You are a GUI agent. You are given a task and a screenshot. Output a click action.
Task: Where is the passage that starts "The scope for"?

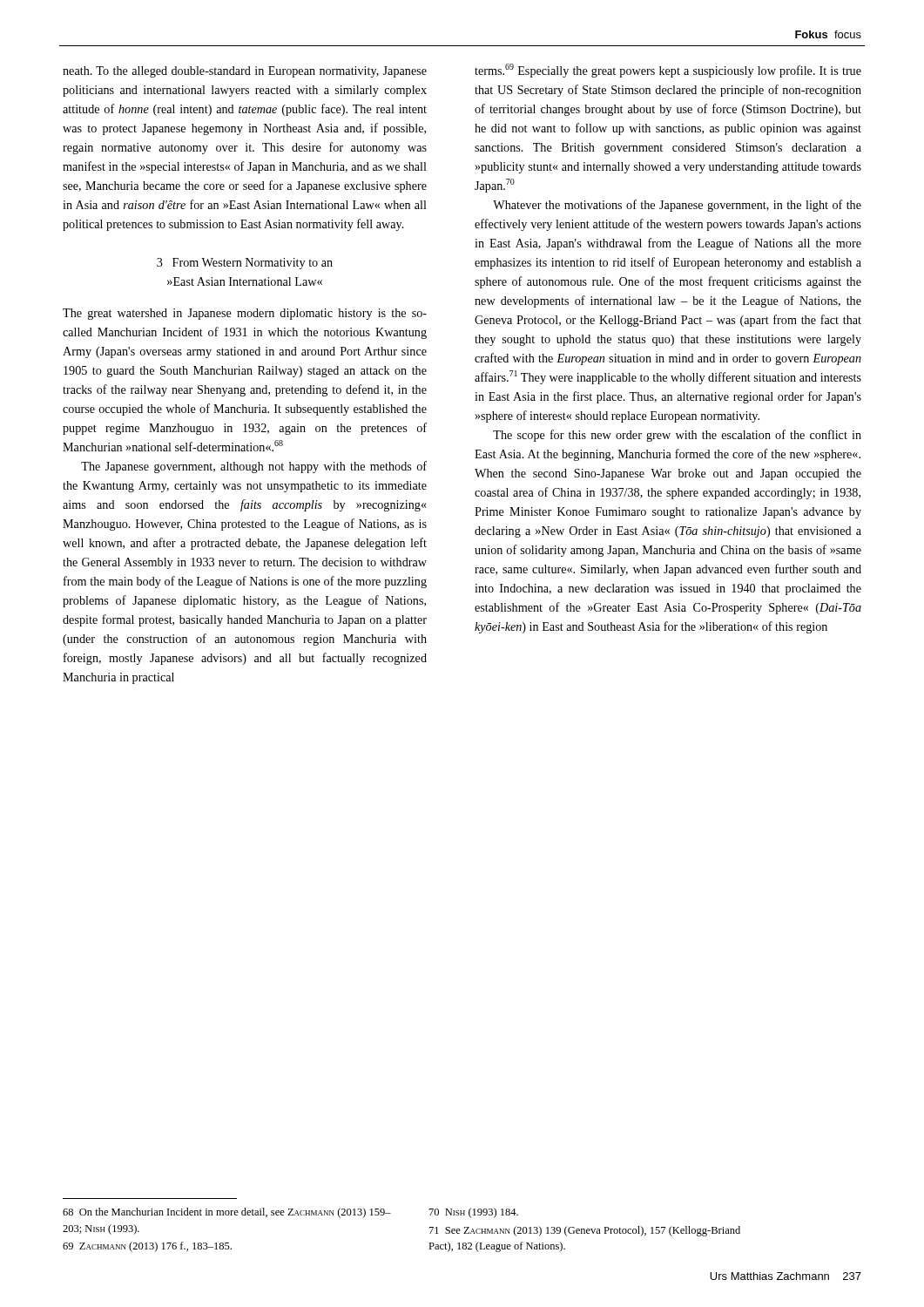668,531
